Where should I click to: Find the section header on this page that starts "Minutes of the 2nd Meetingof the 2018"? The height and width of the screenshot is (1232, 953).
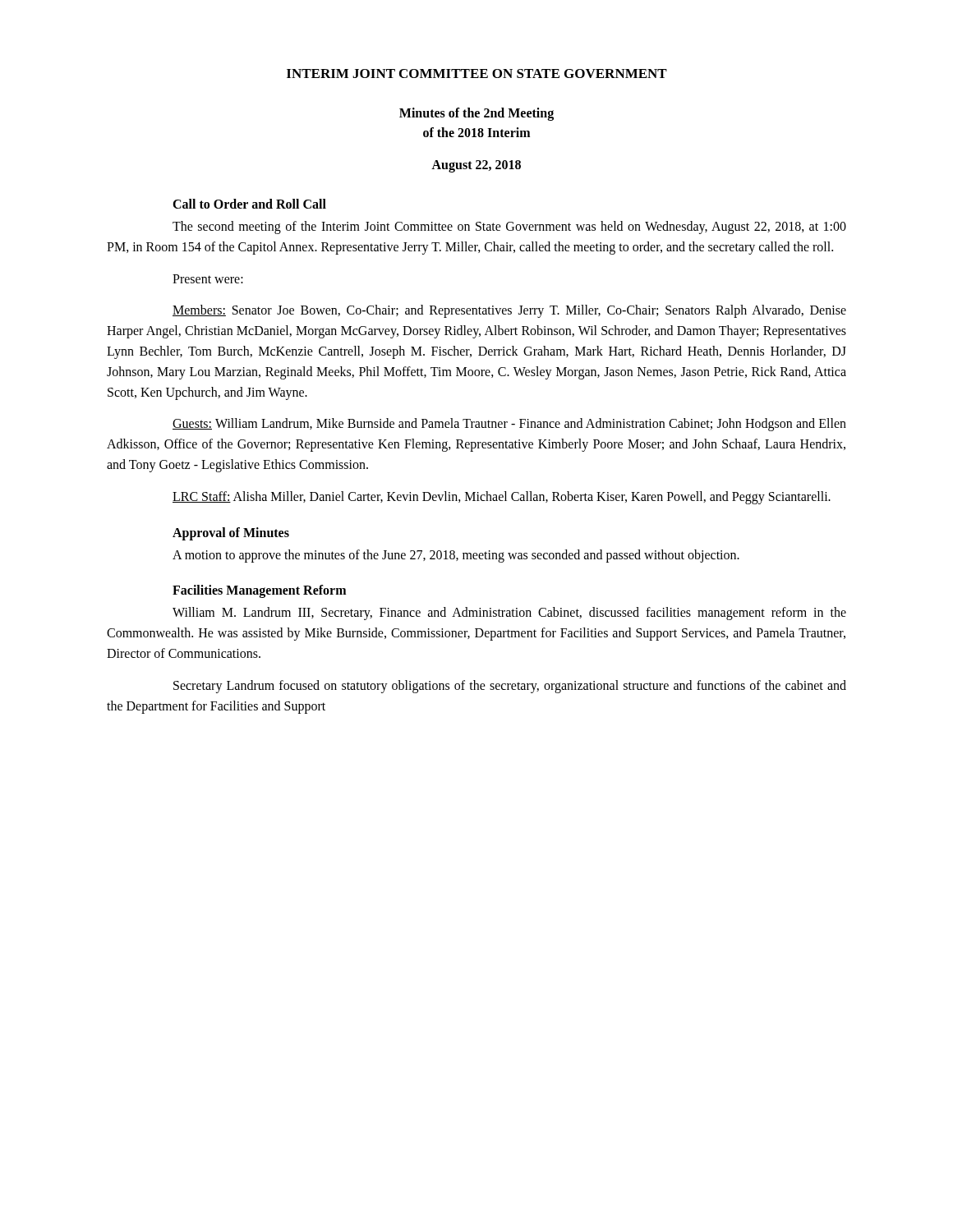point(476,123)
